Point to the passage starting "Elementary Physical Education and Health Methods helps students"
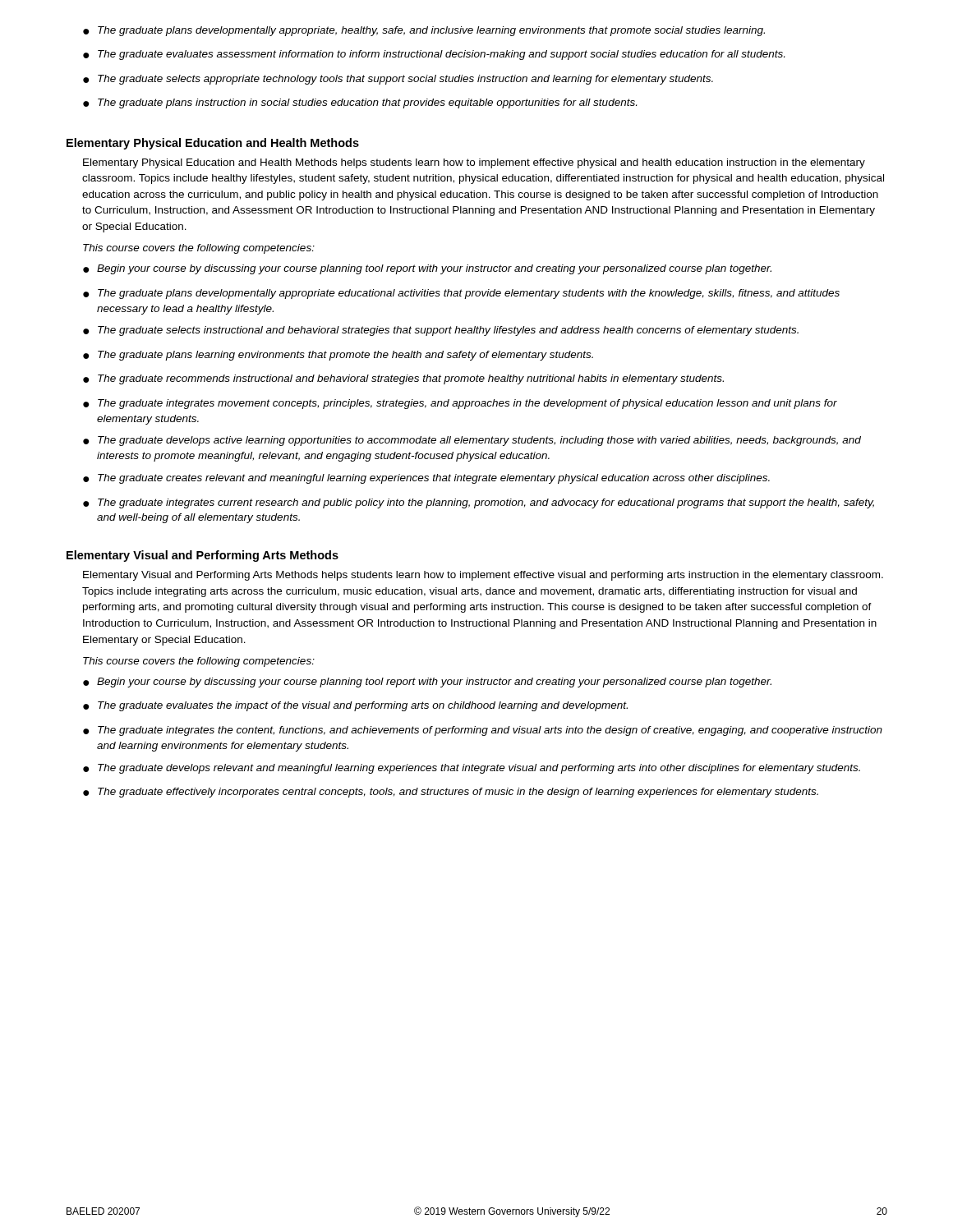The width and height of the screenshot is (953, 1232). click(484, 194)
